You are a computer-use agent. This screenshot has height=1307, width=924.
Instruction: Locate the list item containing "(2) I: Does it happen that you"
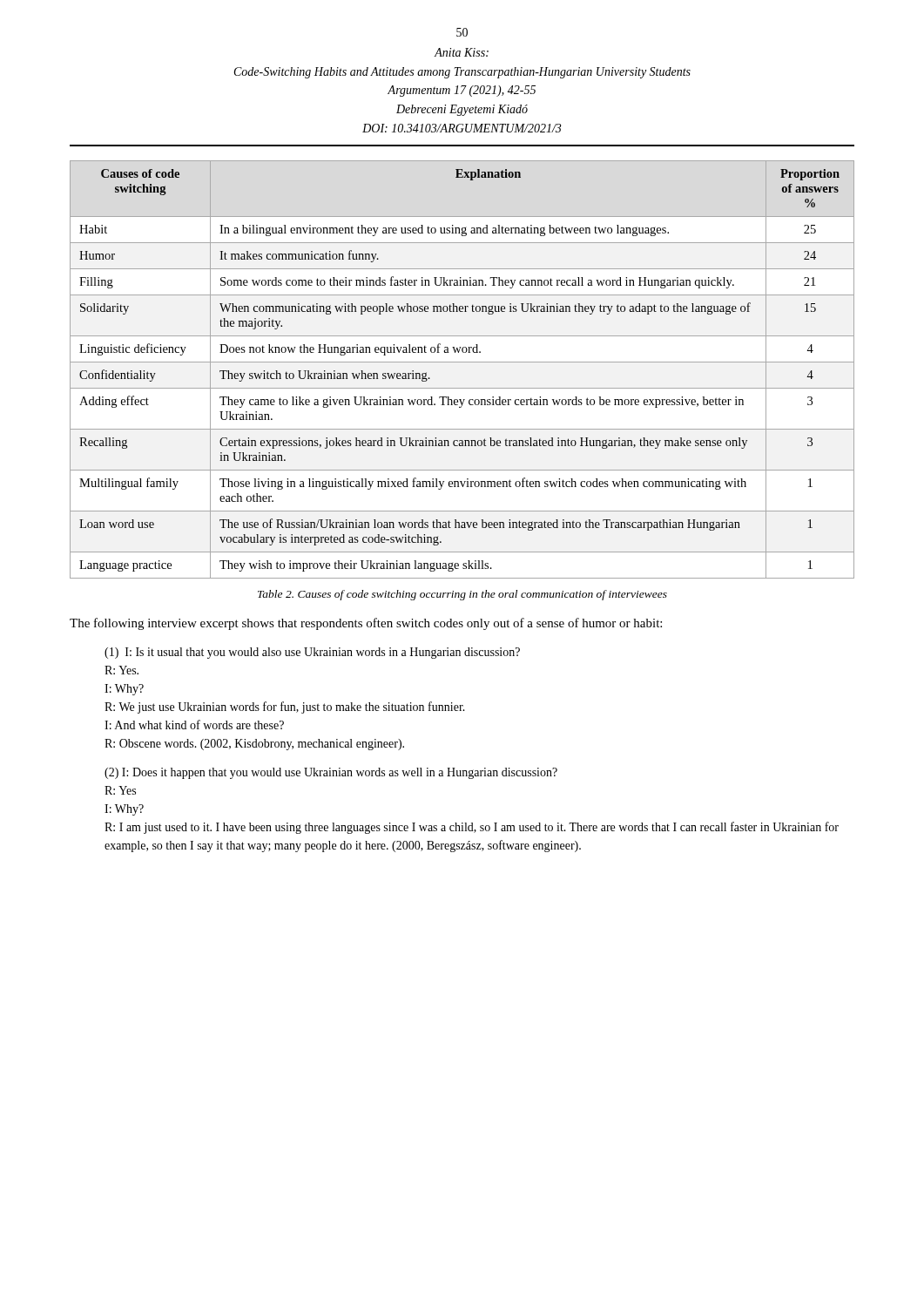[331, 773]
